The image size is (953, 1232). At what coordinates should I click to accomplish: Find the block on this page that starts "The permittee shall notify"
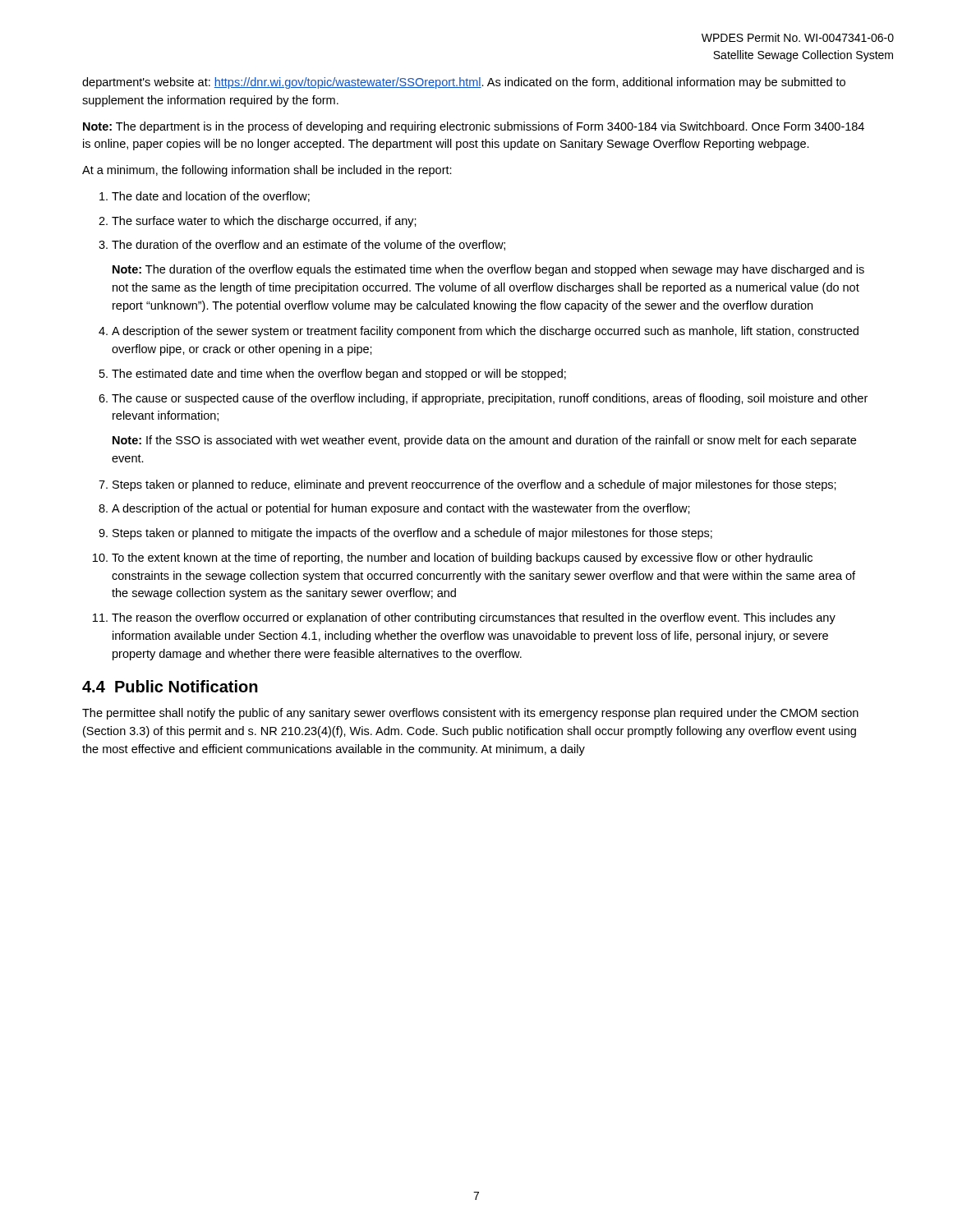coord(476,732)
